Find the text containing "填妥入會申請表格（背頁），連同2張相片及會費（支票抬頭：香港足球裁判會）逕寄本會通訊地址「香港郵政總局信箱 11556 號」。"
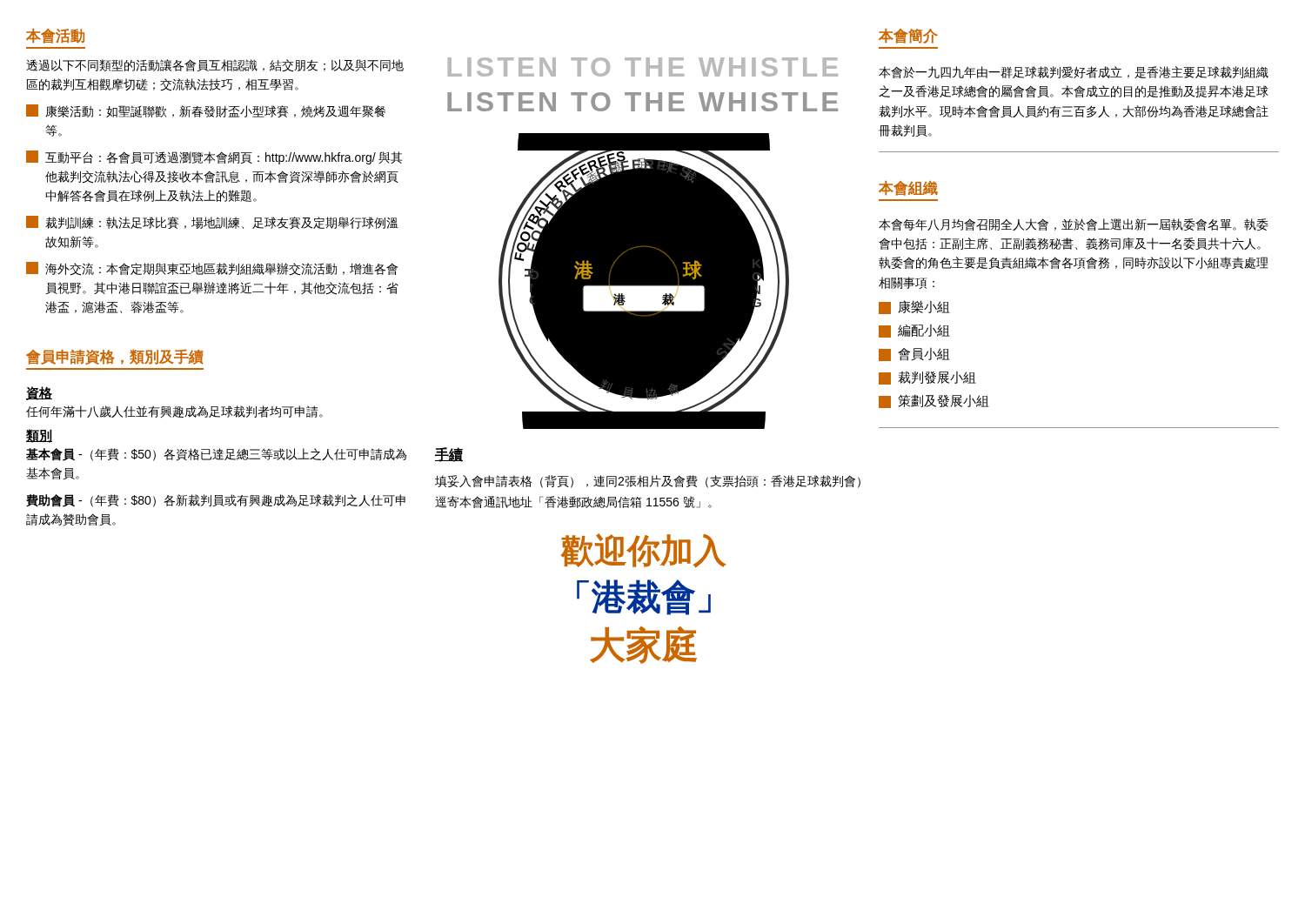The height and width of the screenshot is (924, 1305). pyautogui.click(x=652, y=492)
